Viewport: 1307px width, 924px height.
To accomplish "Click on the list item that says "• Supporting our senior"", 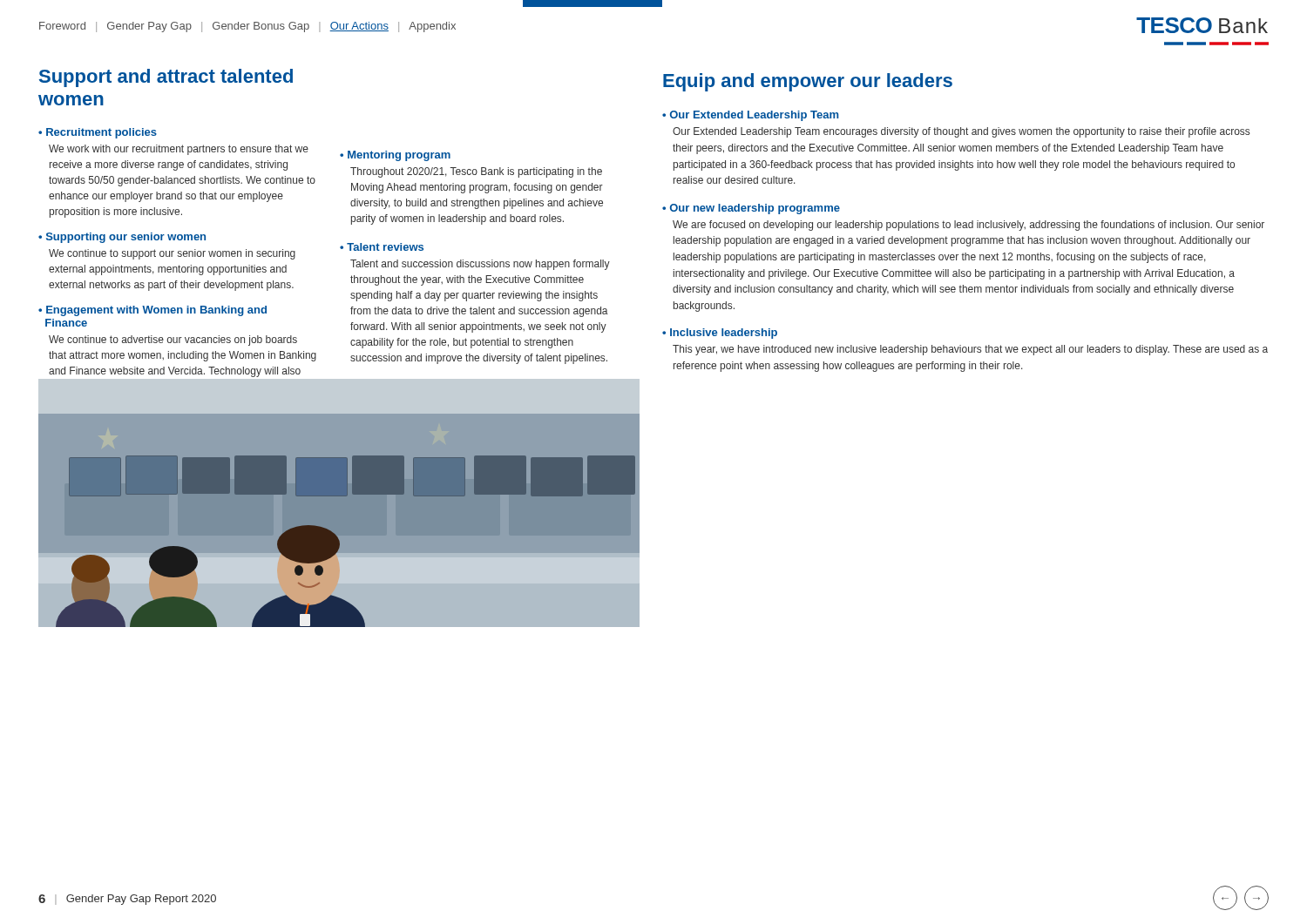I will pos(178,261).
